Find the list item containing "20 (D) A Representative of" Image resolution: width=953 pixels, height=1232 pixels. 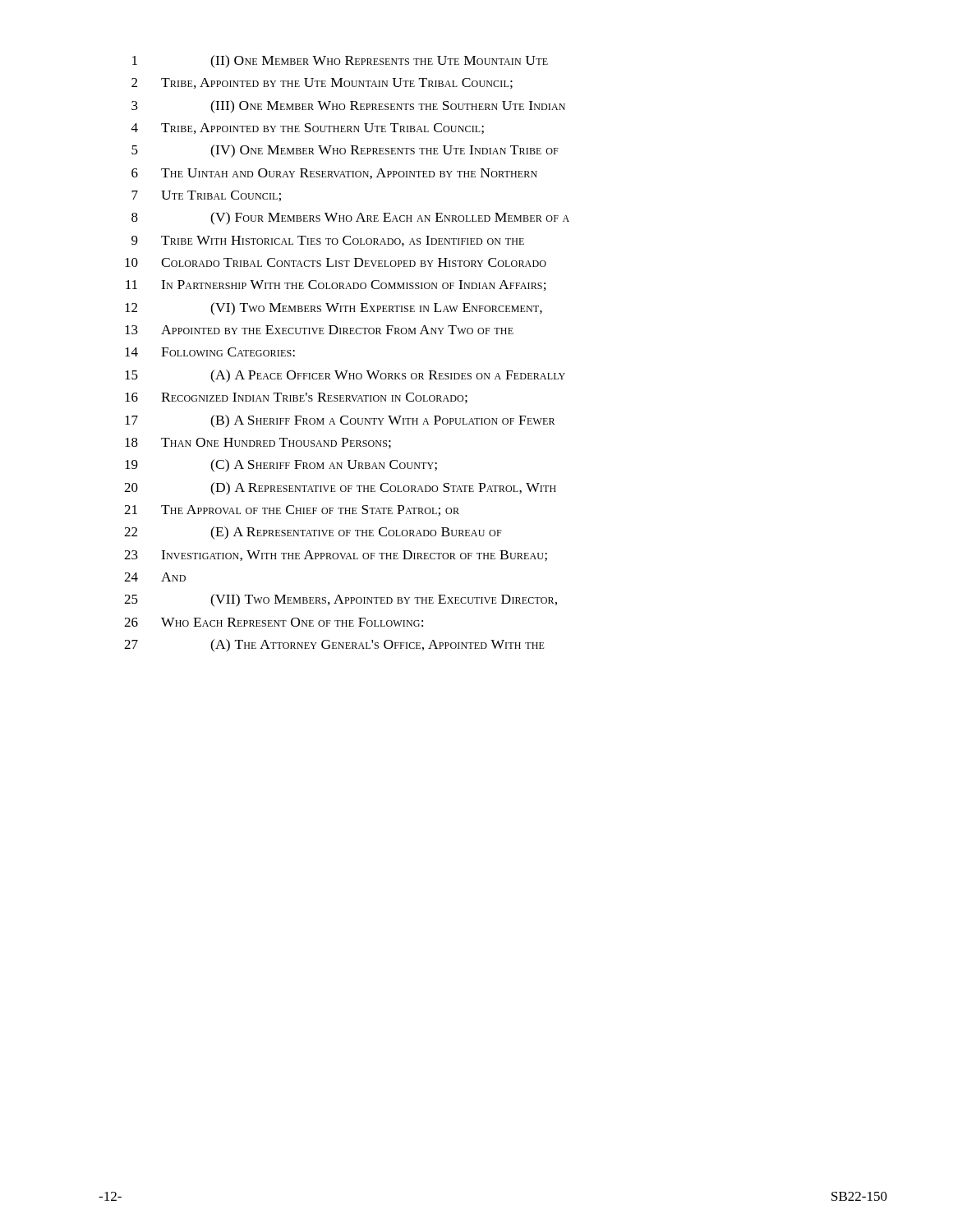[x=493, y=487]
